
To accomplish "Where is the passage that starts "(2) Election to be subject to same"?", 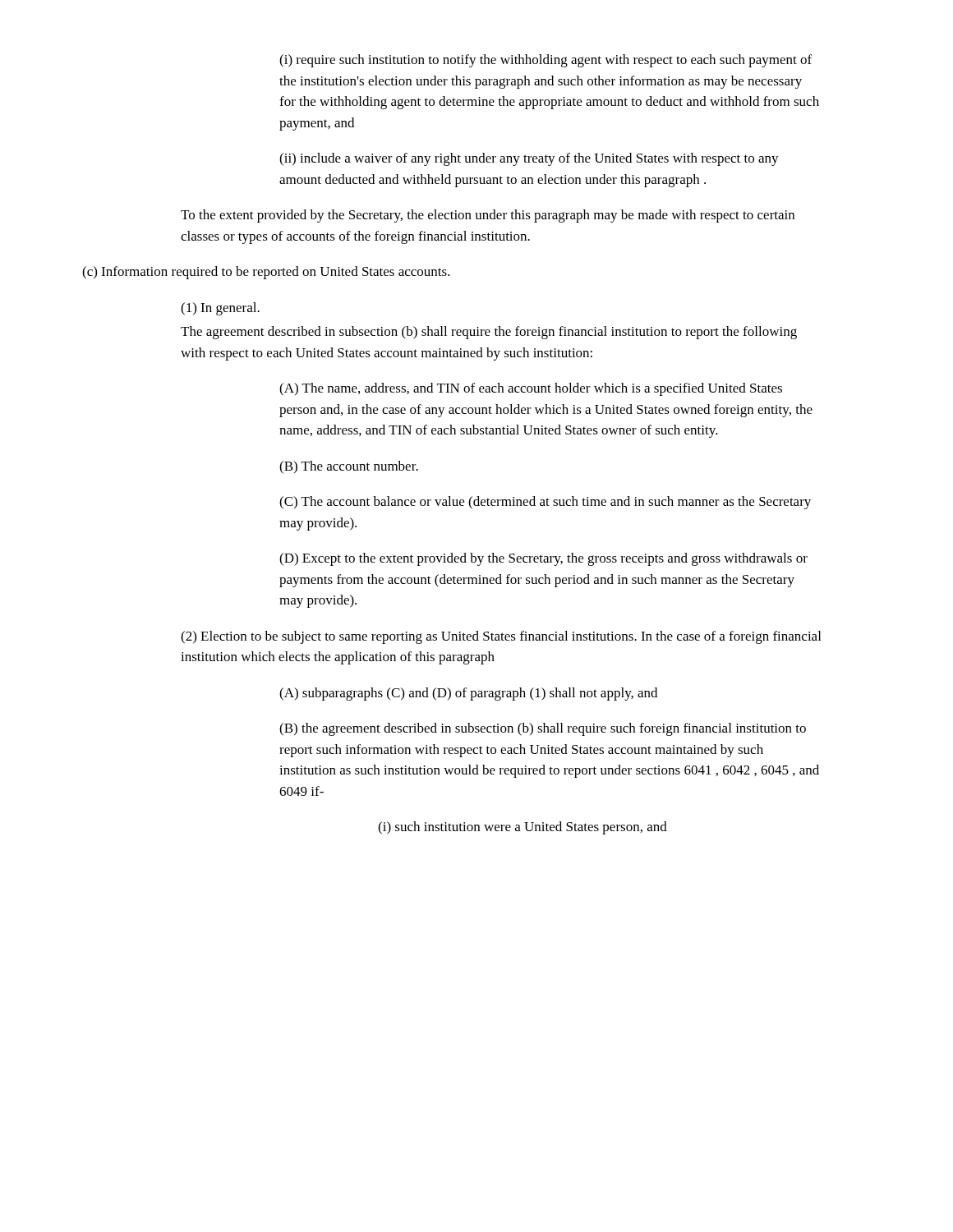I will (x=501, y=646).
